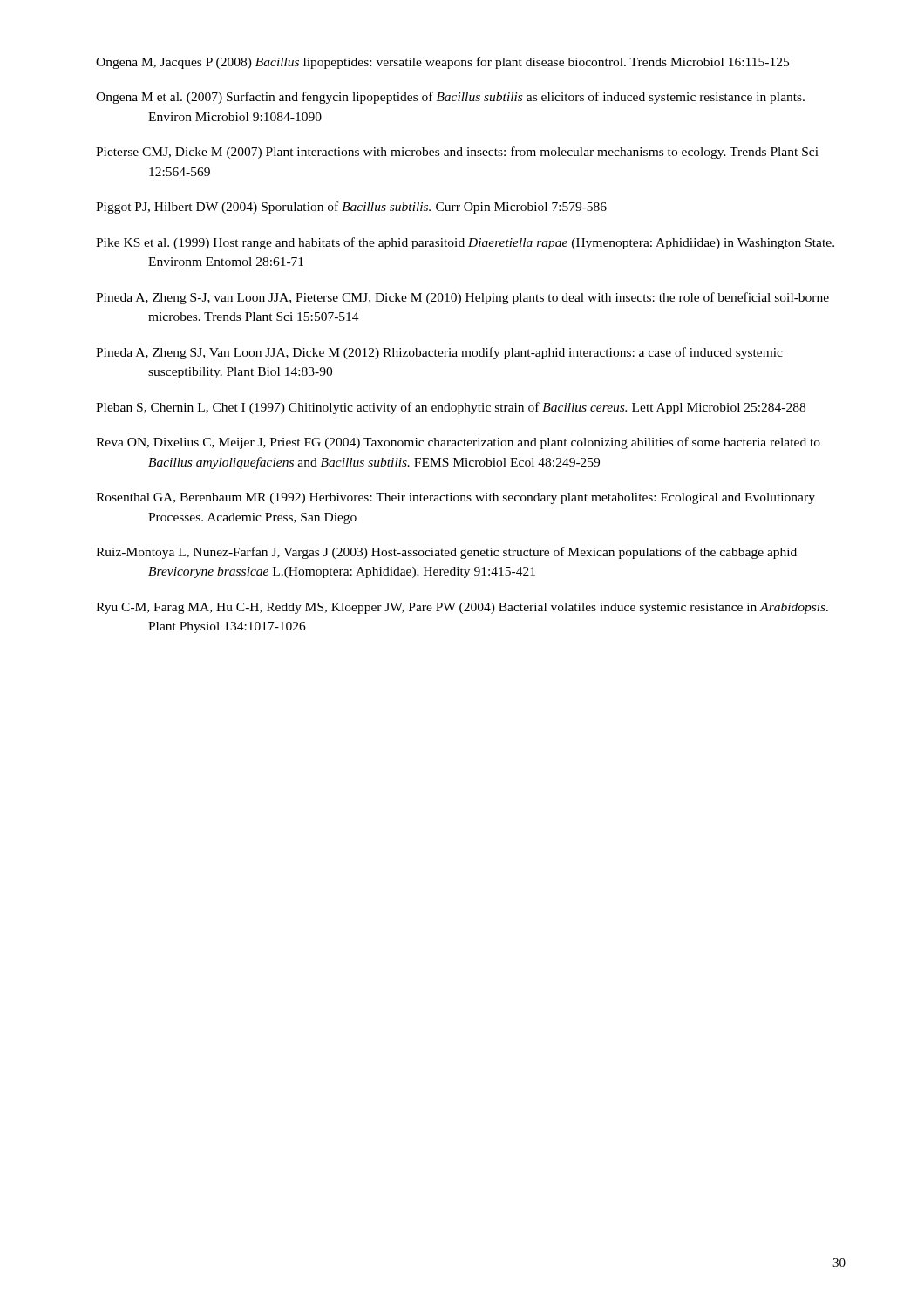Find the region starting "Ongena M et"

pyautogui.click(x=451, y=107)
